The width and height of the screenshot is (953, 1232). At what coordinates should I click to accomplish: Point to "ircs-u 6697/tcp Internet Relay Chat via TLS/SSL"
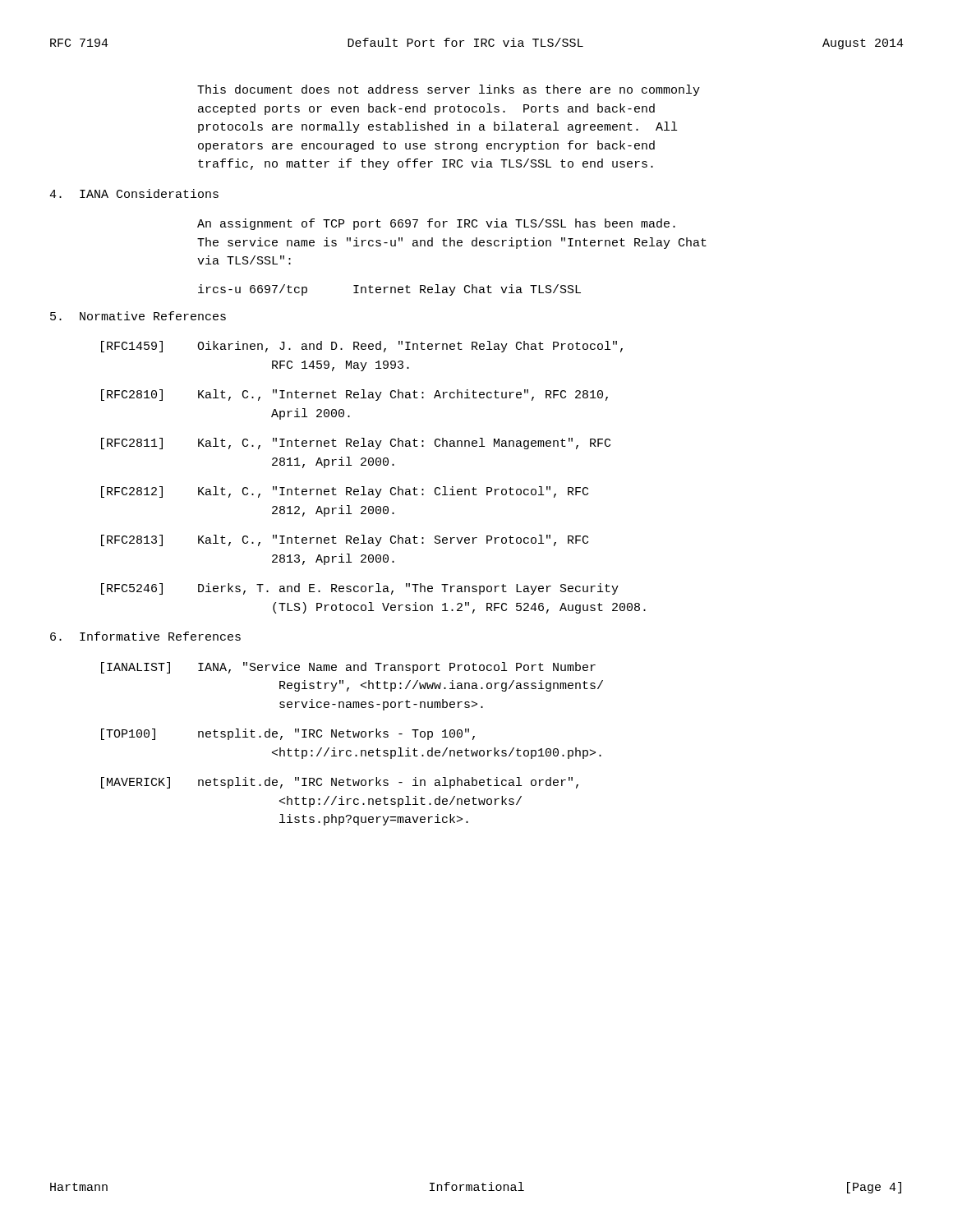389,290
